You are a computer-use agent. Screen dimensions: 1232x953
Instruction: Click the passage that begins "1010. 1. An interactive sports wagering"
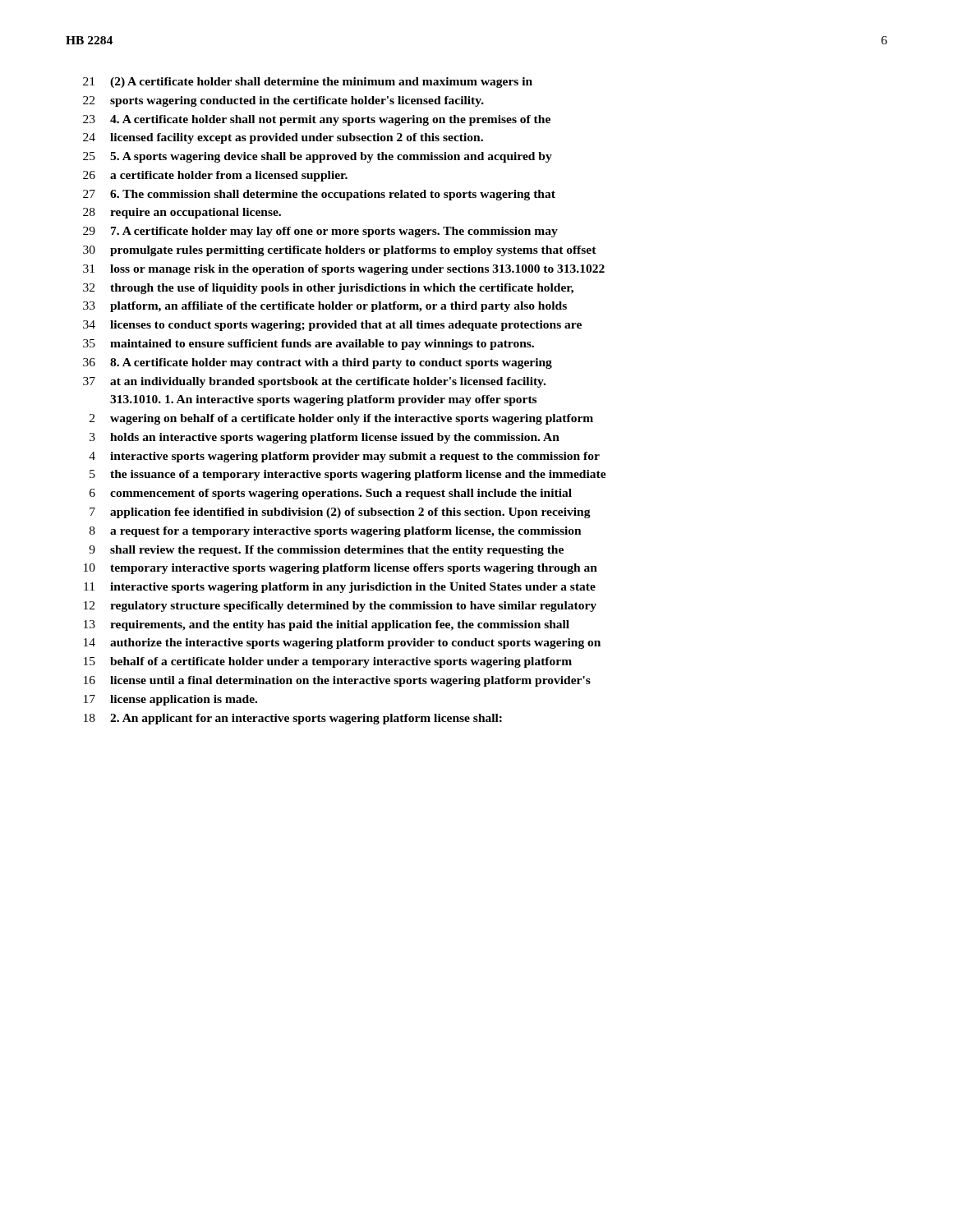(476, 549)
